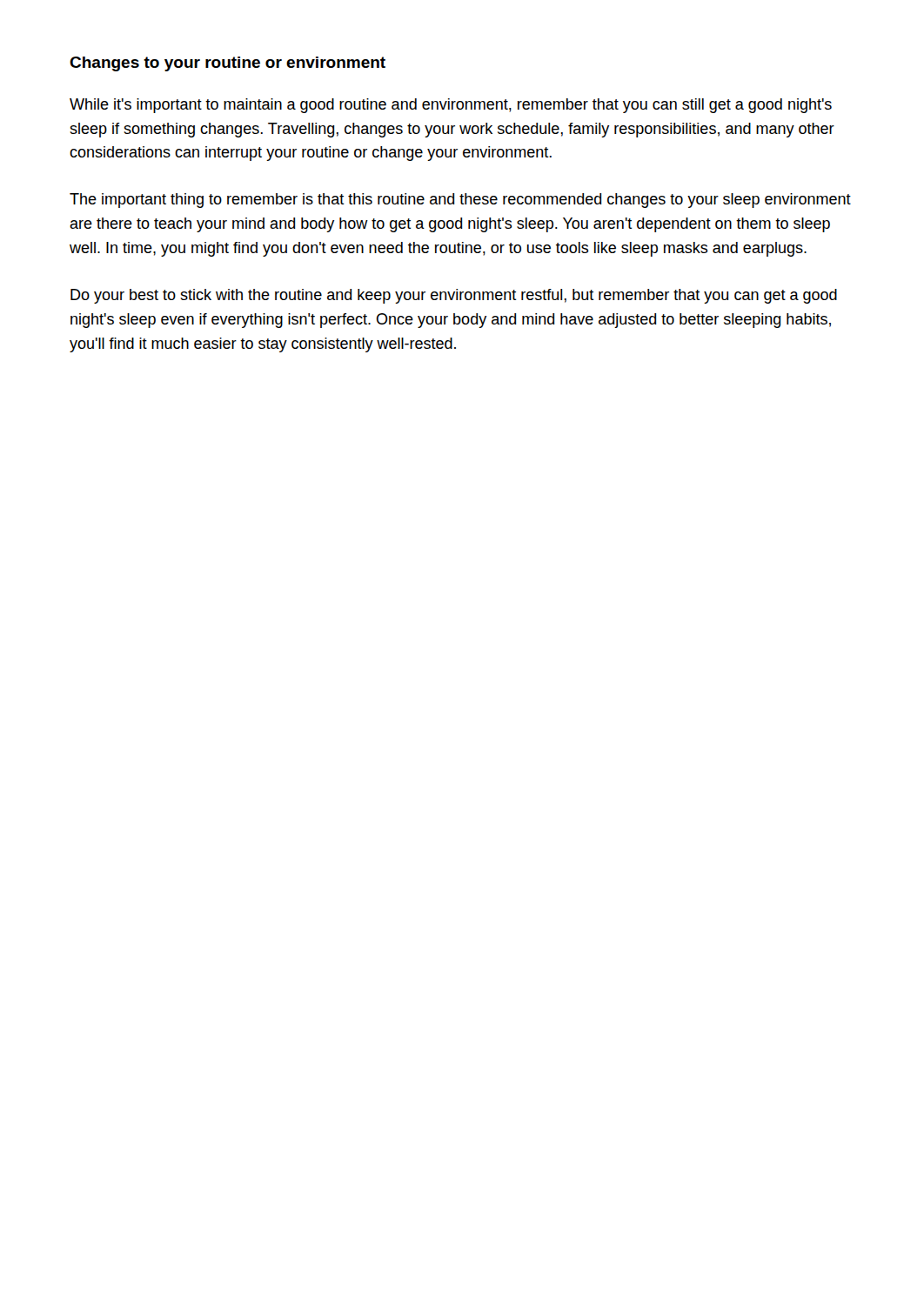Screen dimensions: 1305x924
Task: Select the text block that says "The important thing to remember is that"
Action: 460,224
